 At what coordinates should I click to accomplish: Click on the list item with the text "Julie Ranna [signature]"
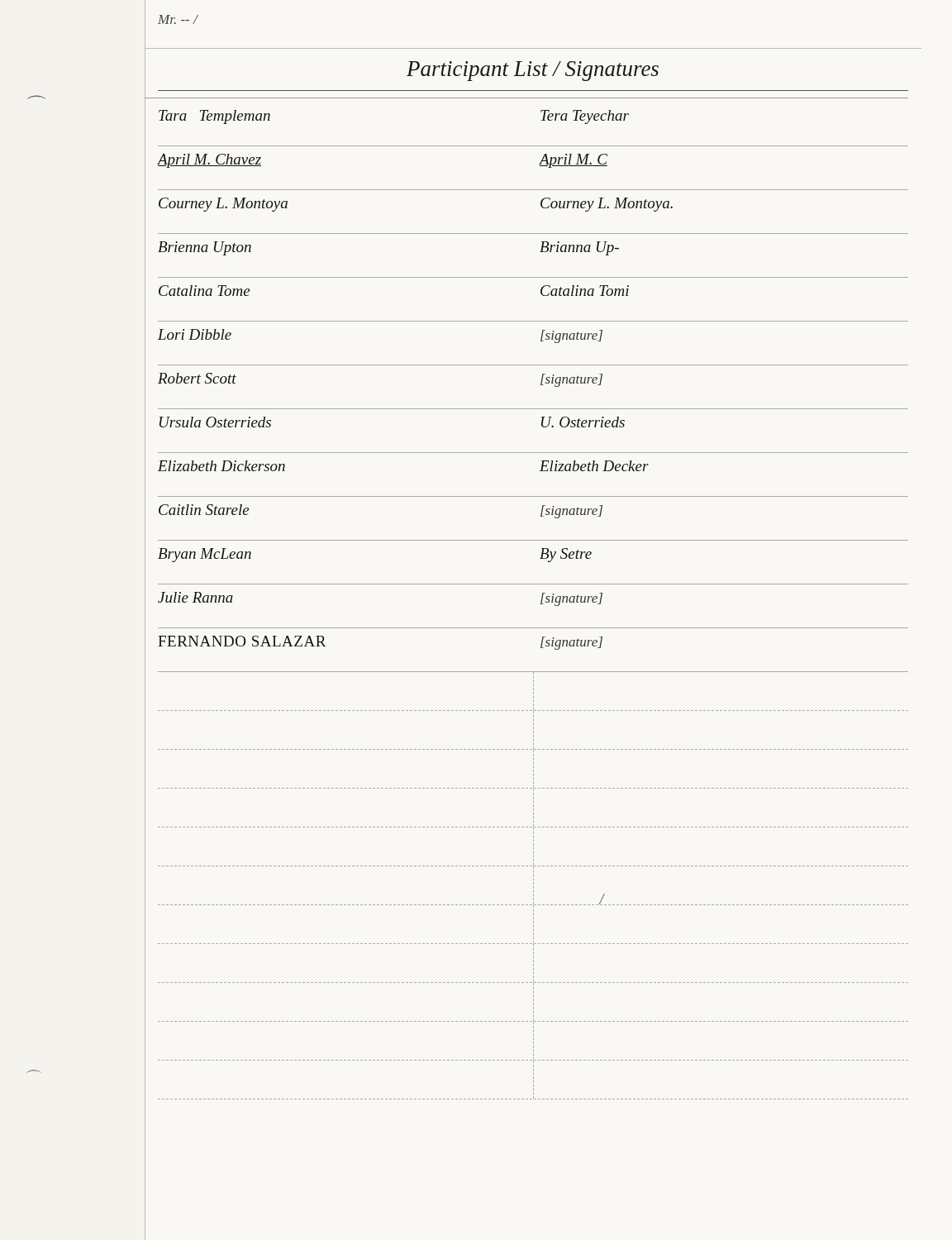coord(533,598)
